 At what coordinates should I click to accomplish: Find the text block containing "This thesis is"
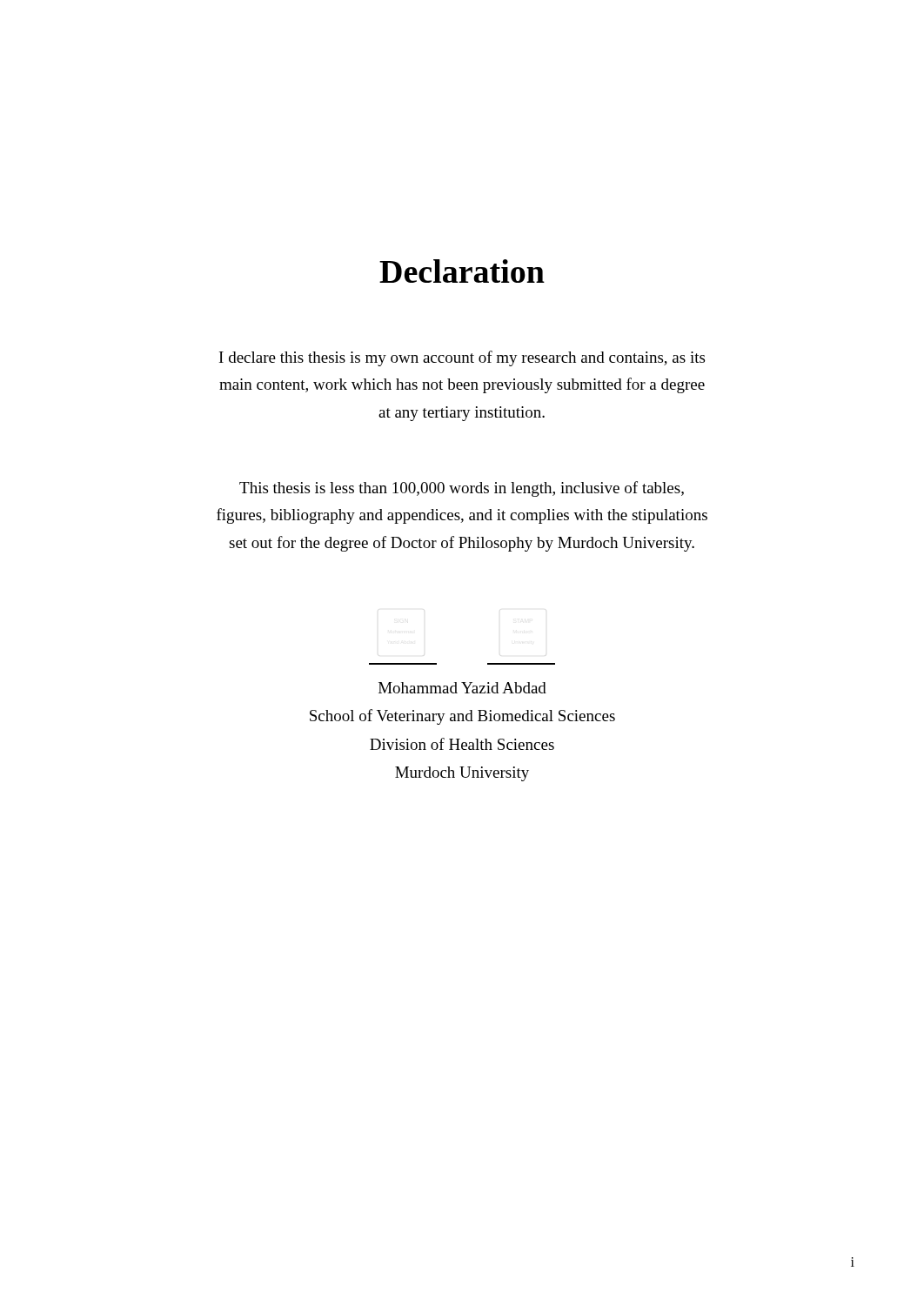tap(462, 515)
